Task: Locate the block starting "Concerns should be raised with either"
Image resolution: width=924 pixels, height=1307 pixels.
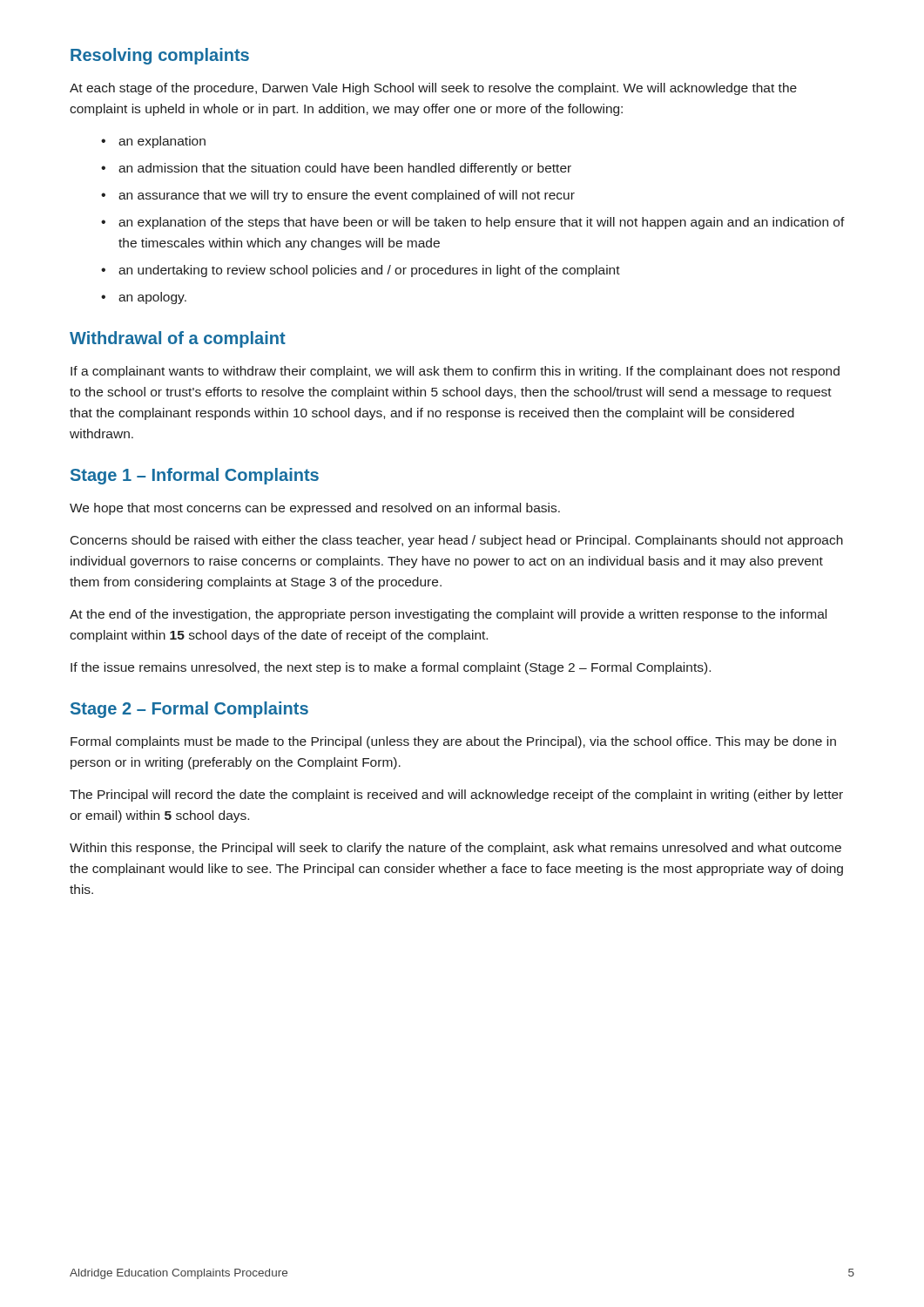Action: point(462,561)
